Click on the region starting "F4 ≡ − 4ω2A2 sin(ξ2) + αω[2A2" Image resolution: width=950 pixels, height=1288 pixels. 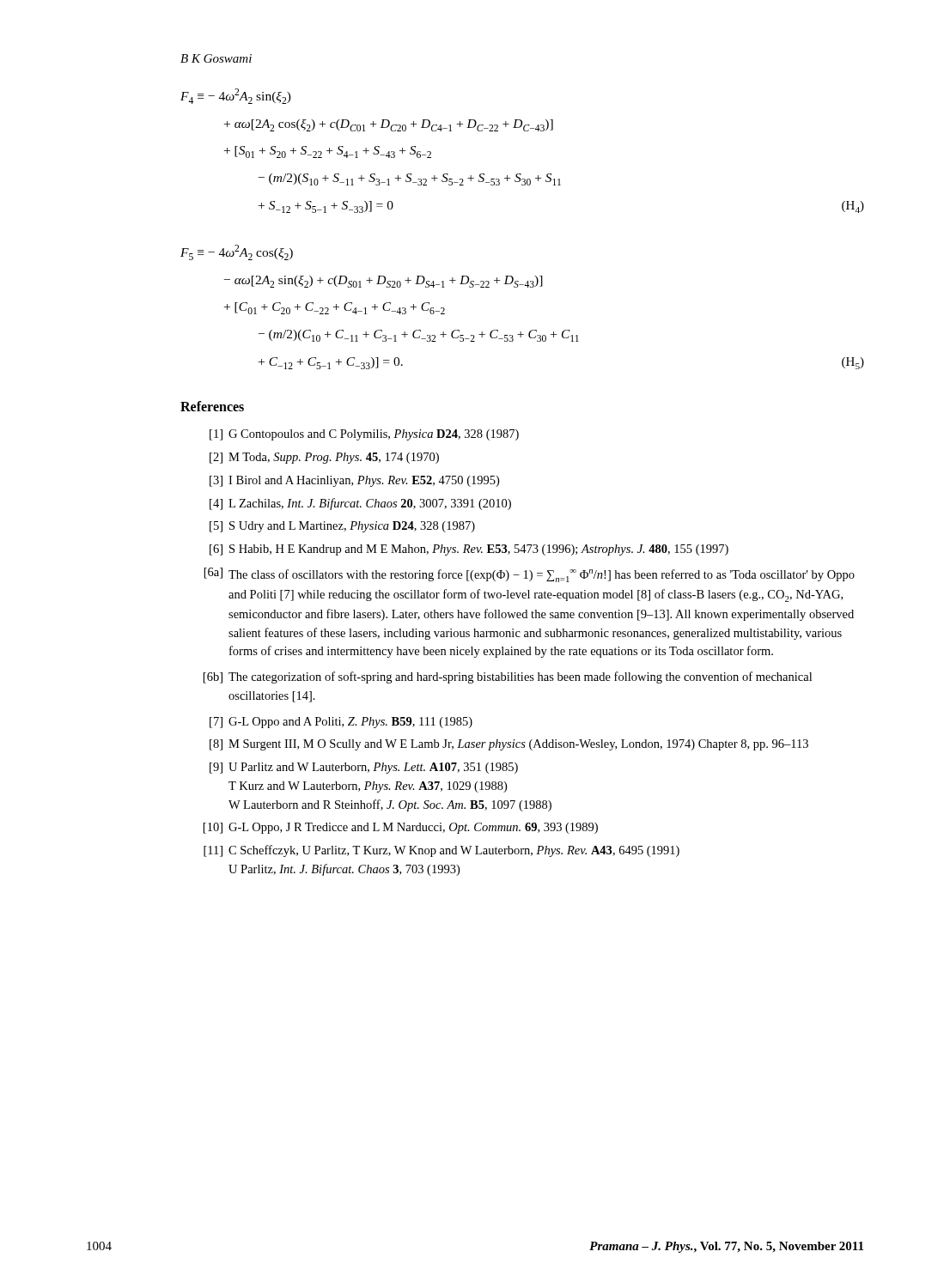(x=236, y=96)
